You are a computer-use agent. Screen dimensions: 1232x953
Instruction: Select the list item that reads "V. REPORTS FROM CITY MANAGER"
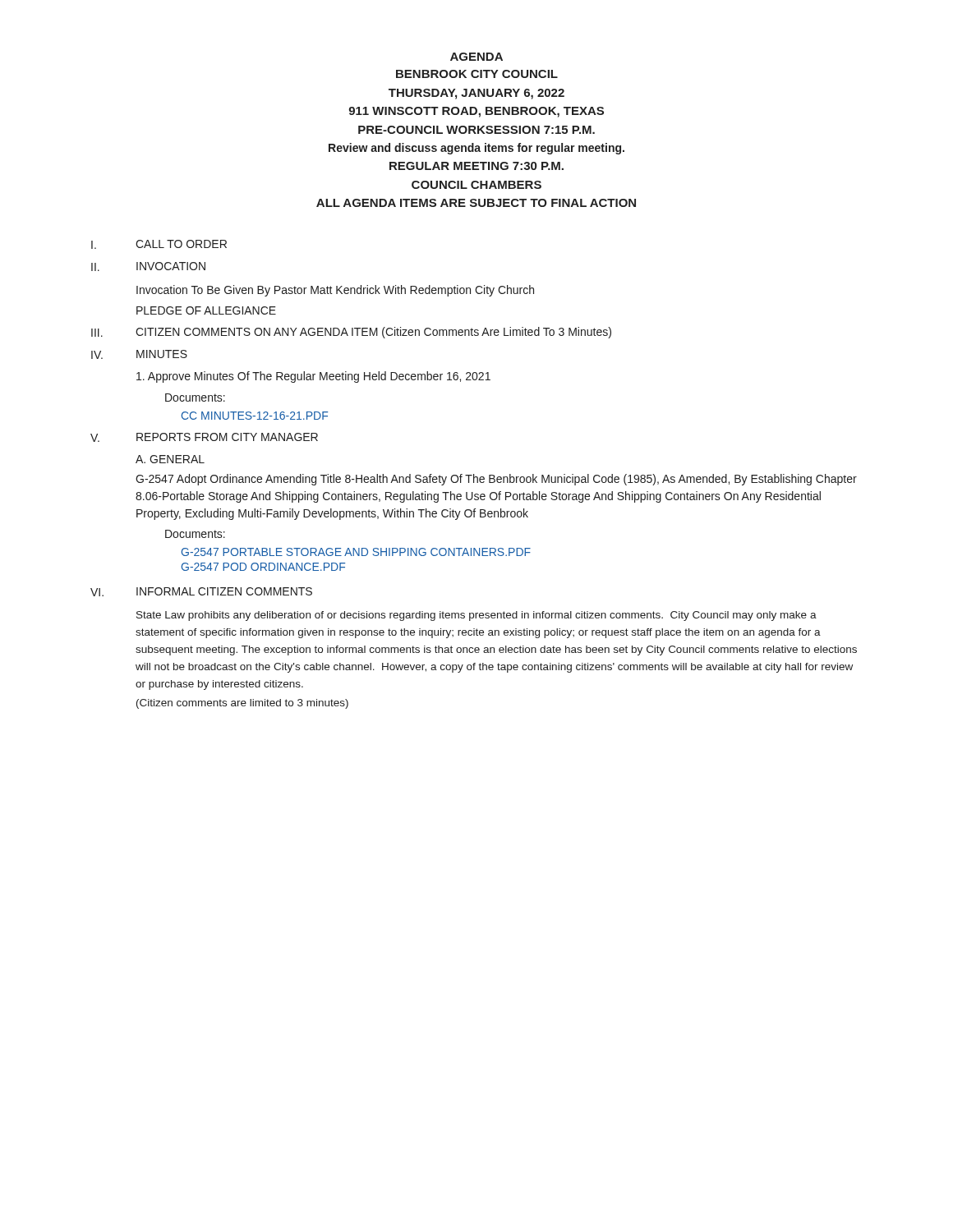(204, 437)
